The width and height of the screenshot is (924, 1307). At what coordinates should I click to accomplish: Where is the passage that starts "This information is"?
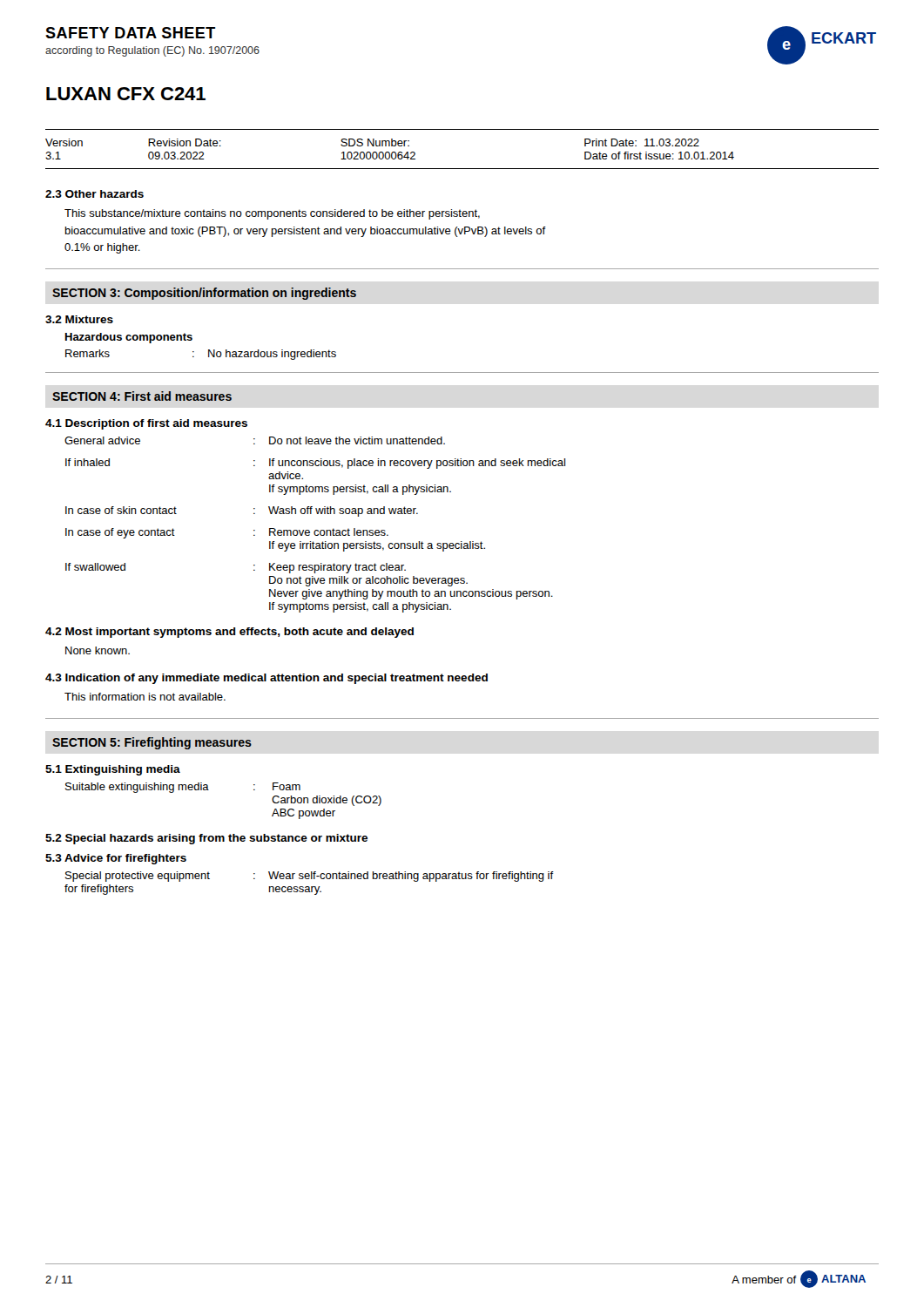pos(145,697)
